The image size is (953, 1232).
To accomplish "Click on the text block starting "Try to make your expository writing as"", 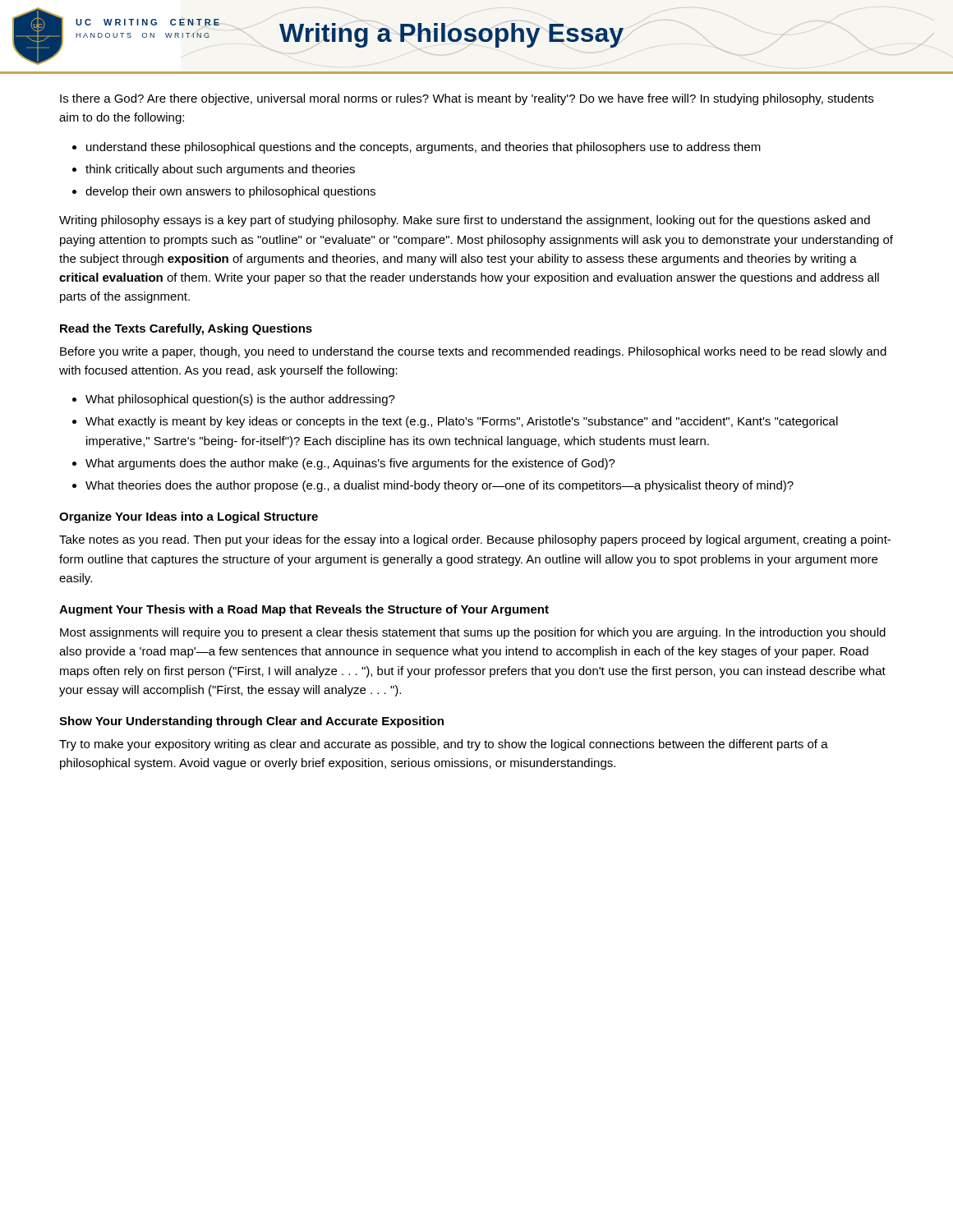I will 476,753.
